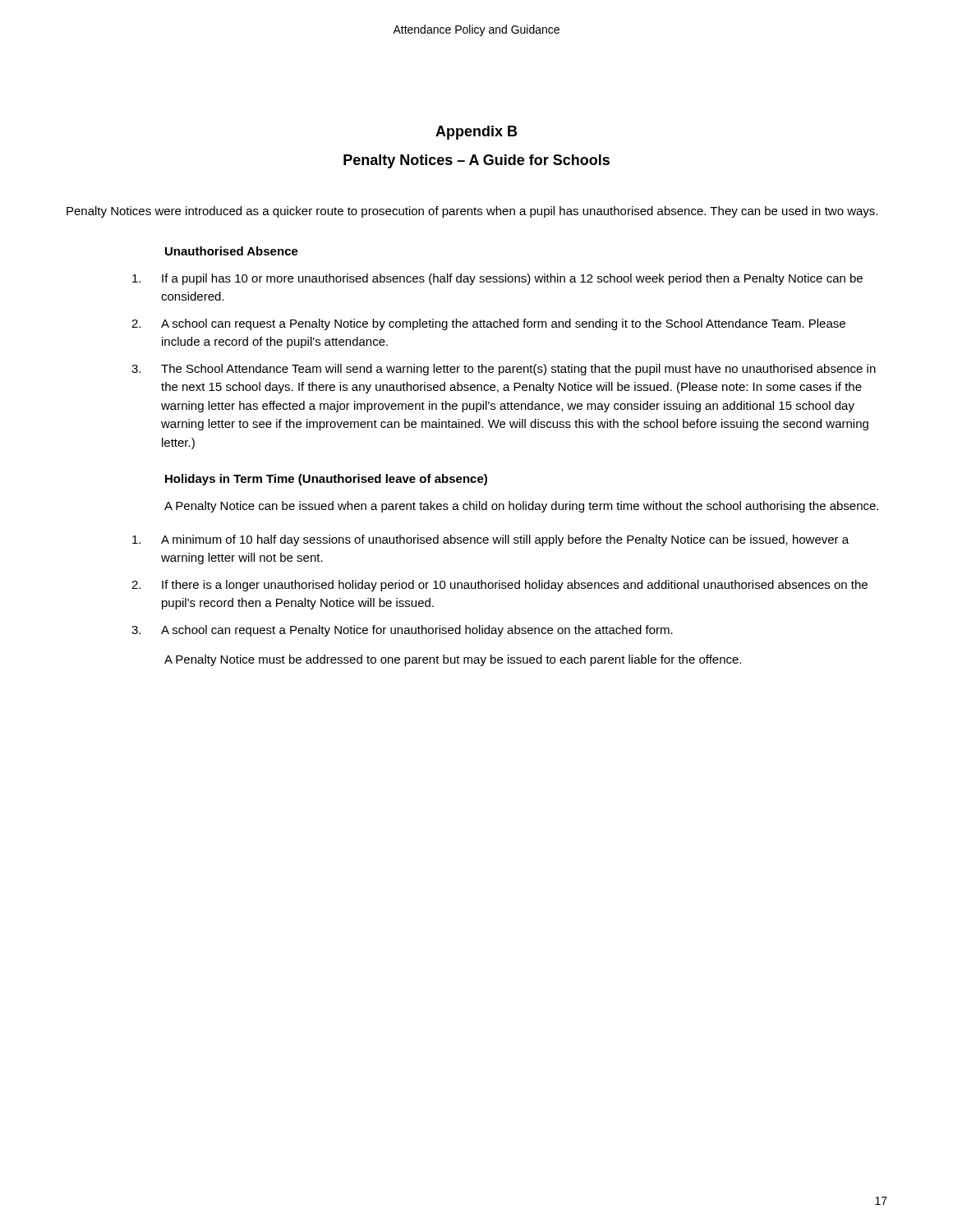953x1232 pixels.
Task: Locate the text starting "A minimum of"
Action: [x=509, y=549]
